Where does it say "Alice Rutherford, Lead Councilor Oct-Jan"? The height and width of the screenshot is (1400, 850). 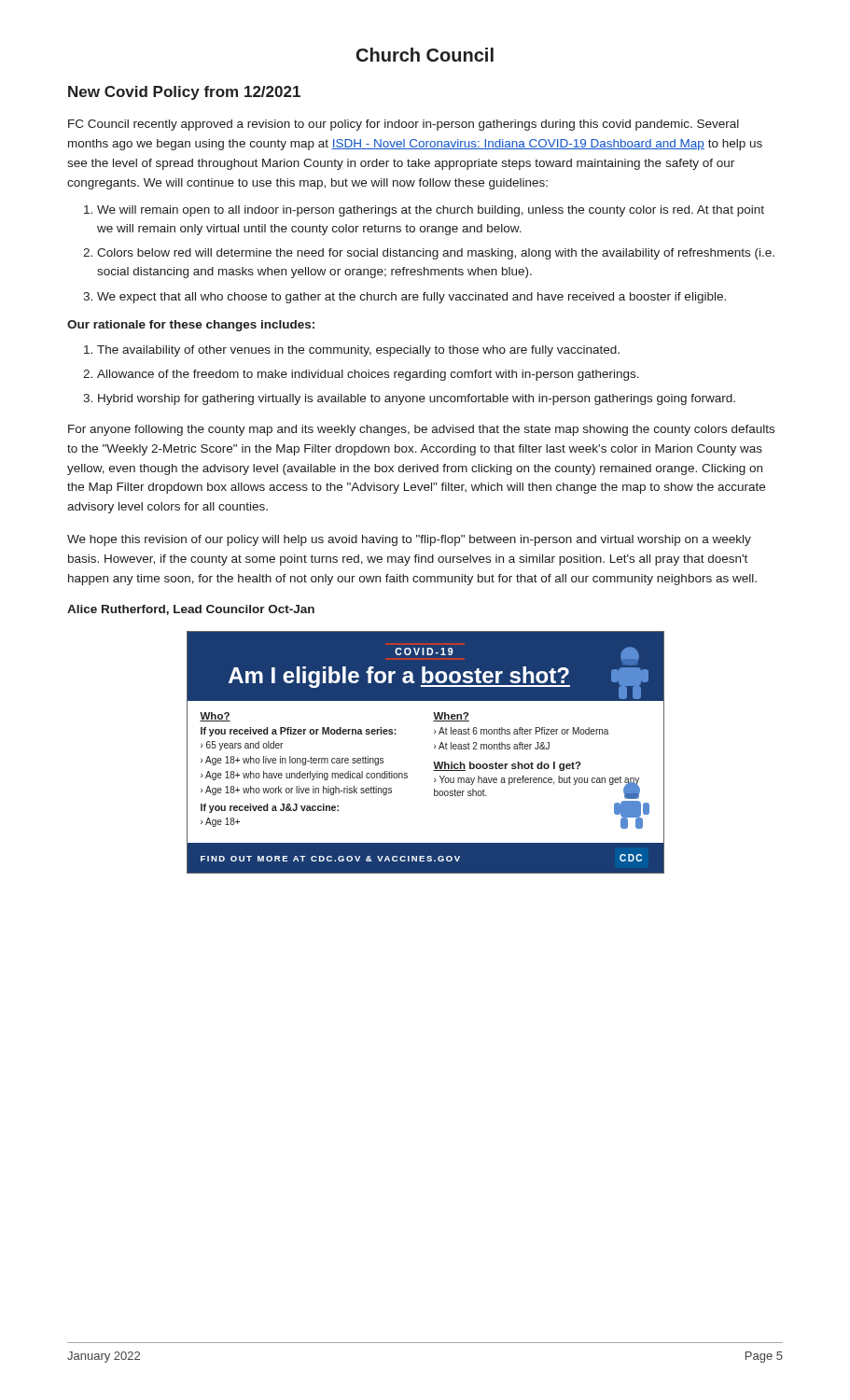coord(191,609)
